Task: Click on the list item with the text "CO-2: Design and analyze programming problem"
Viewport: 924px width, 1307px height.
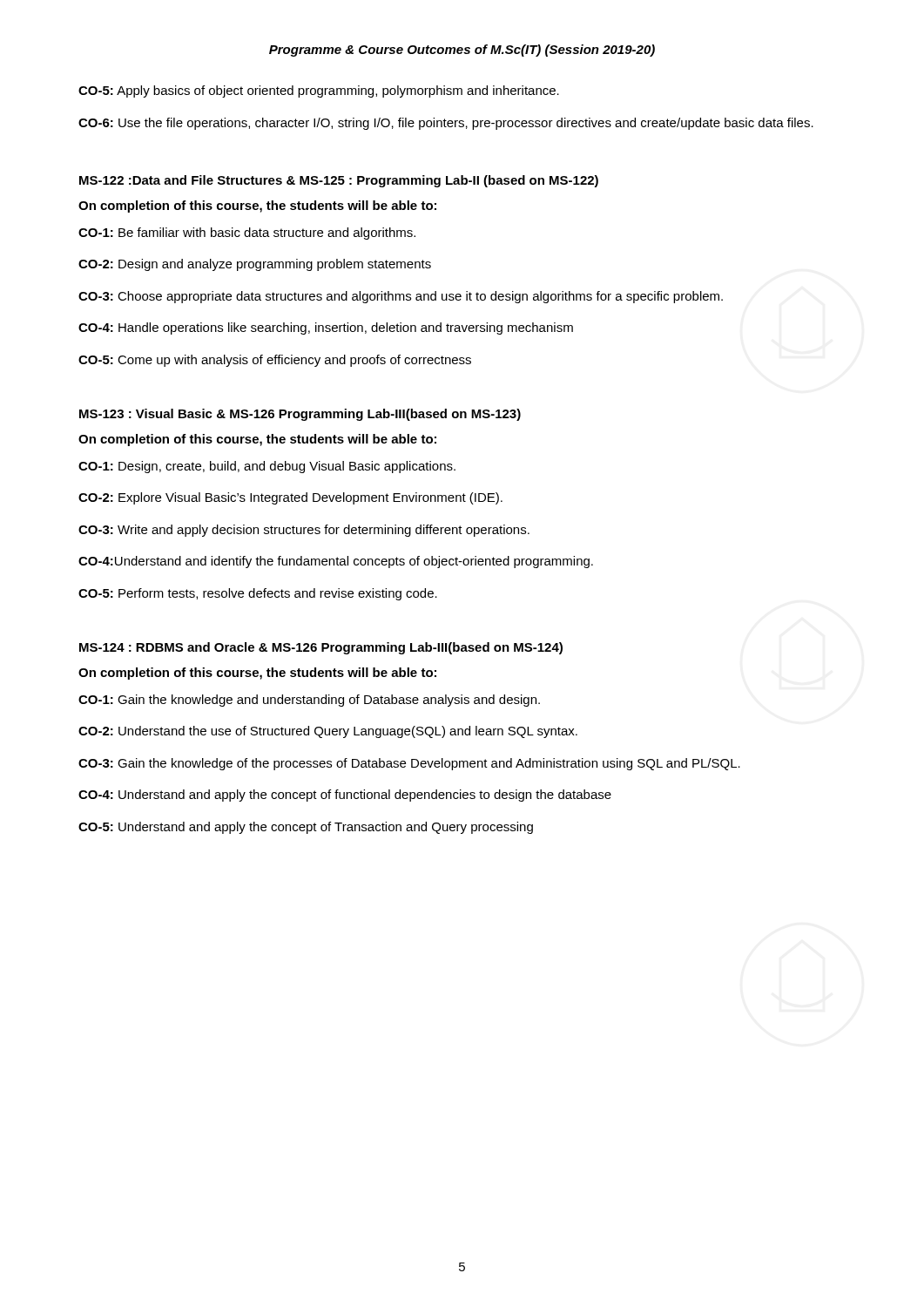Action: click(255, 264)
